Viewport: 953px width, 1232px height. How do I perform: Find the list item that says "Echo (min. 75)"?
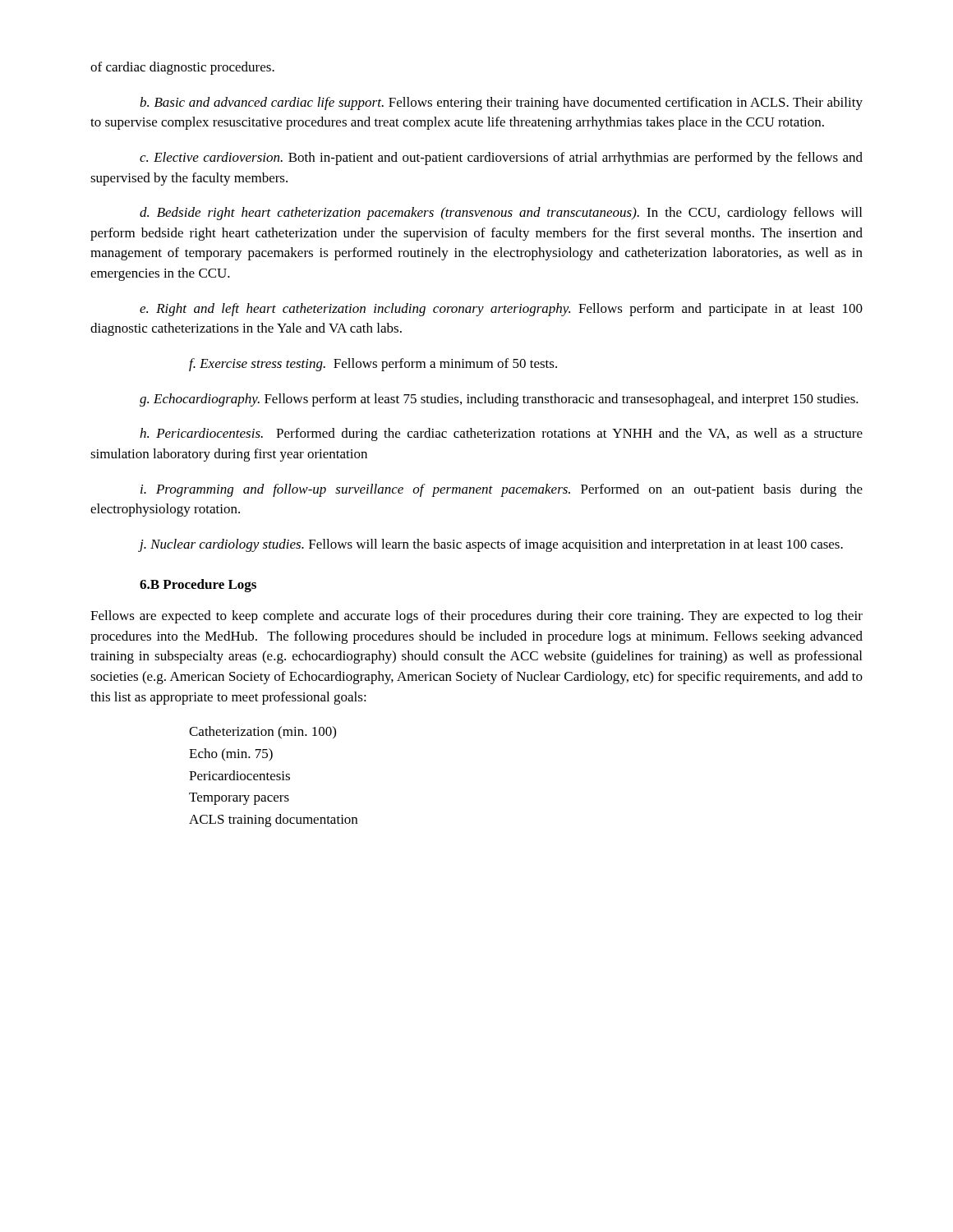(231, 754)
